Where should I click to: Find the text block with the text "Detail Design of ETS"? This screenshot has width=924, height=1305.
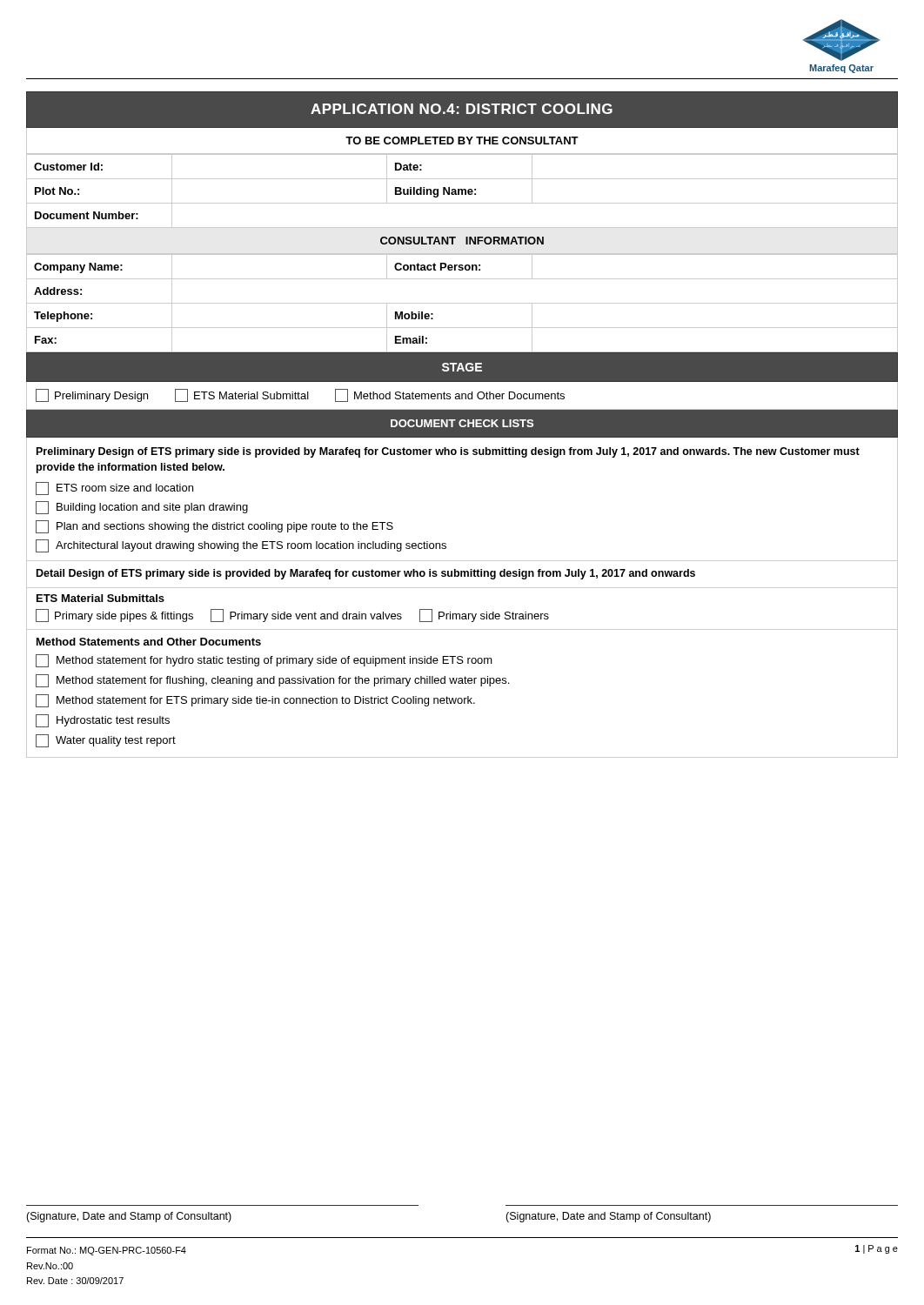point(366,573)
